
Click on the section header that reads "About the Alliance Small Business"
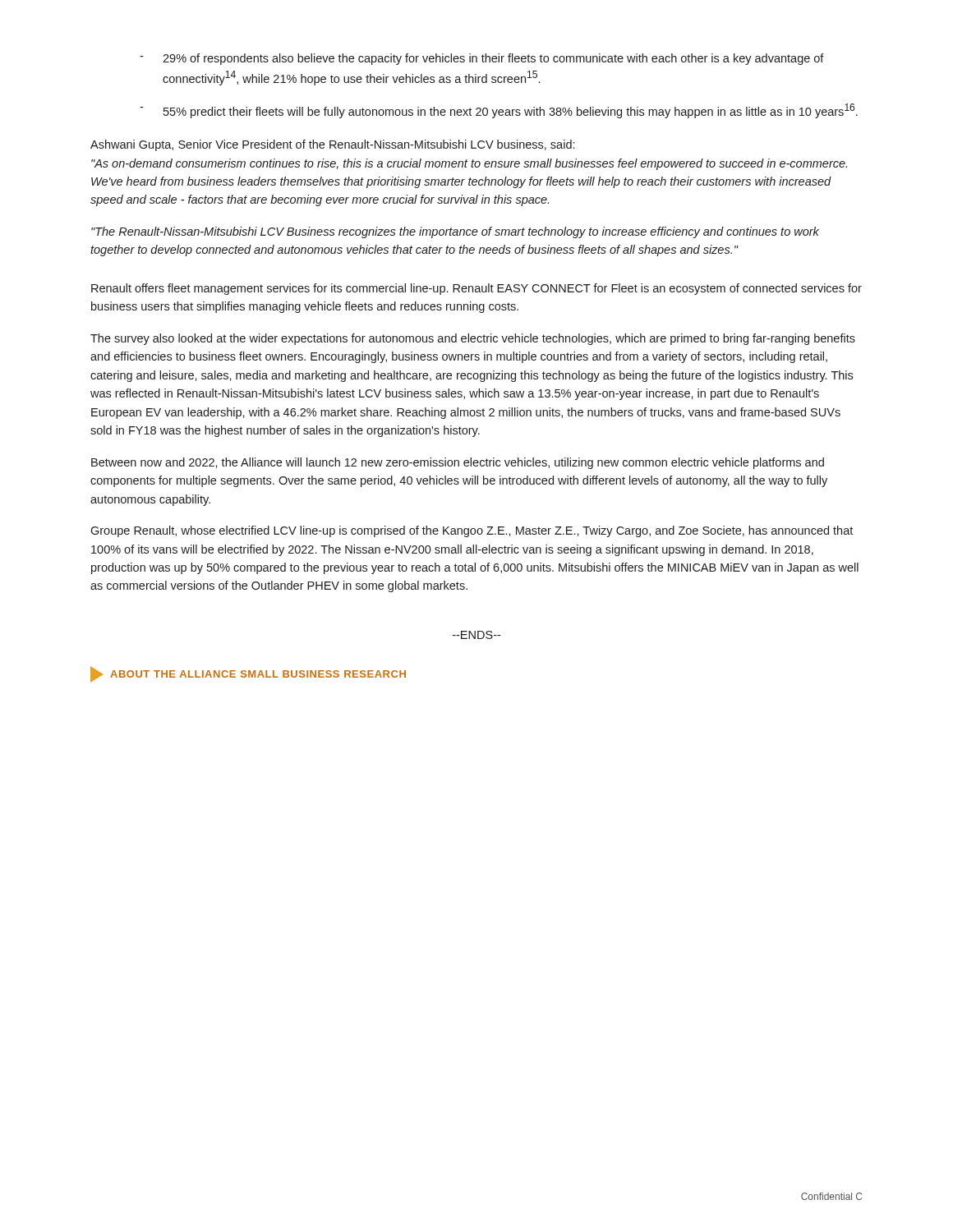tap(249, 674)
